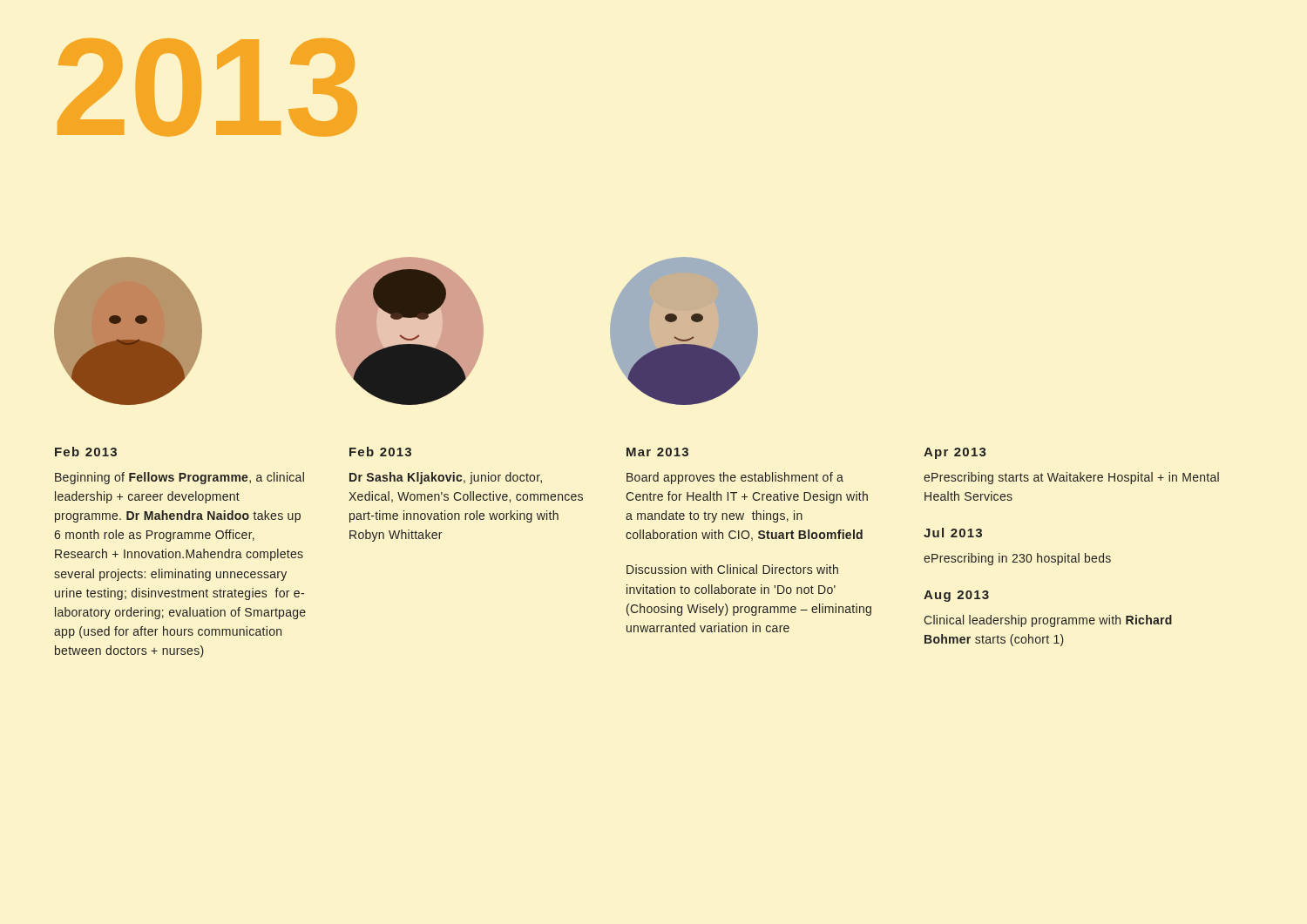
Task: Find the region starting "Beginning of Fellows Programme, a"
Action: point(180,564)
